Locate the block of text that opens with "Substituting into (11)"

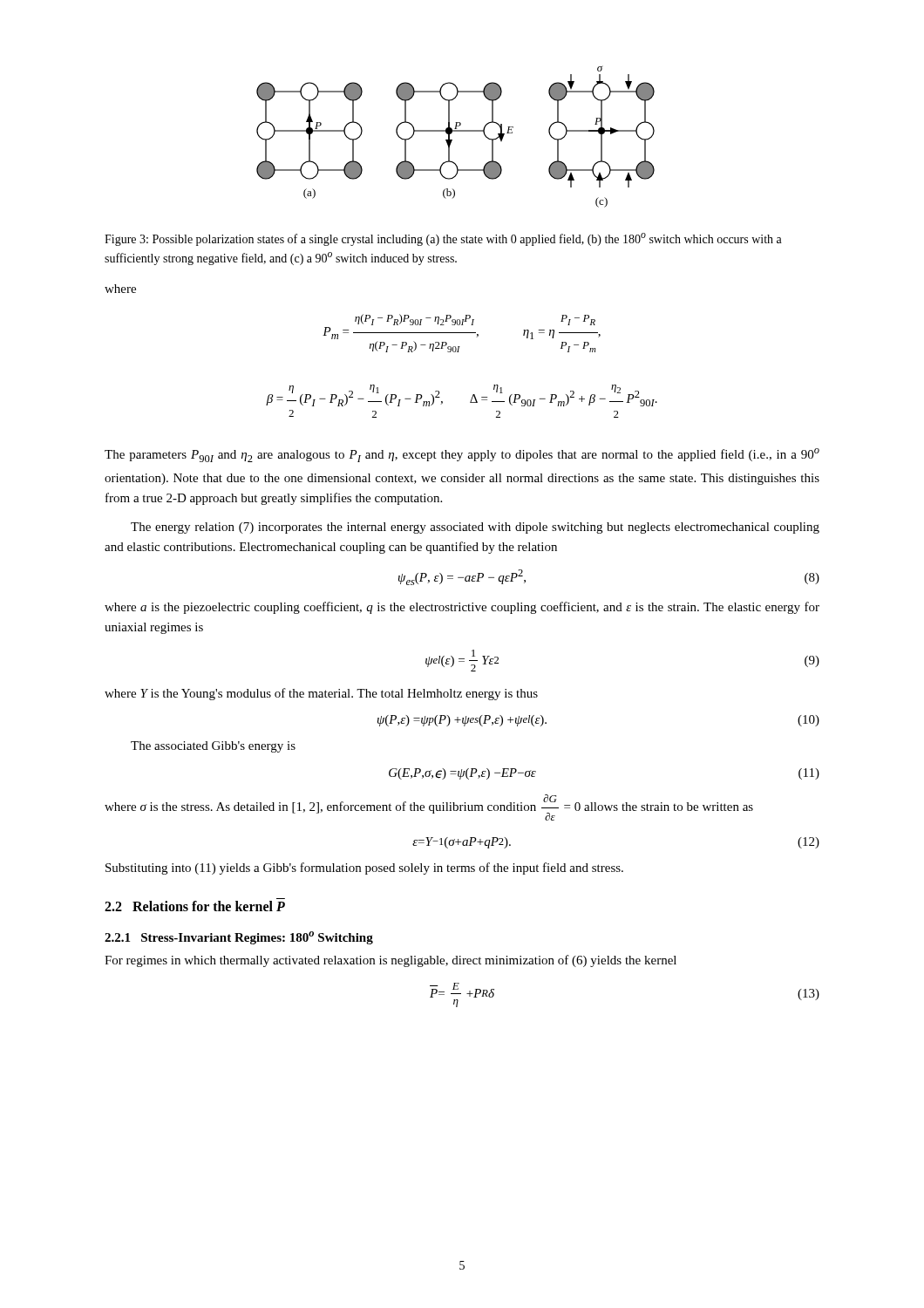click(x=364, y=868)
